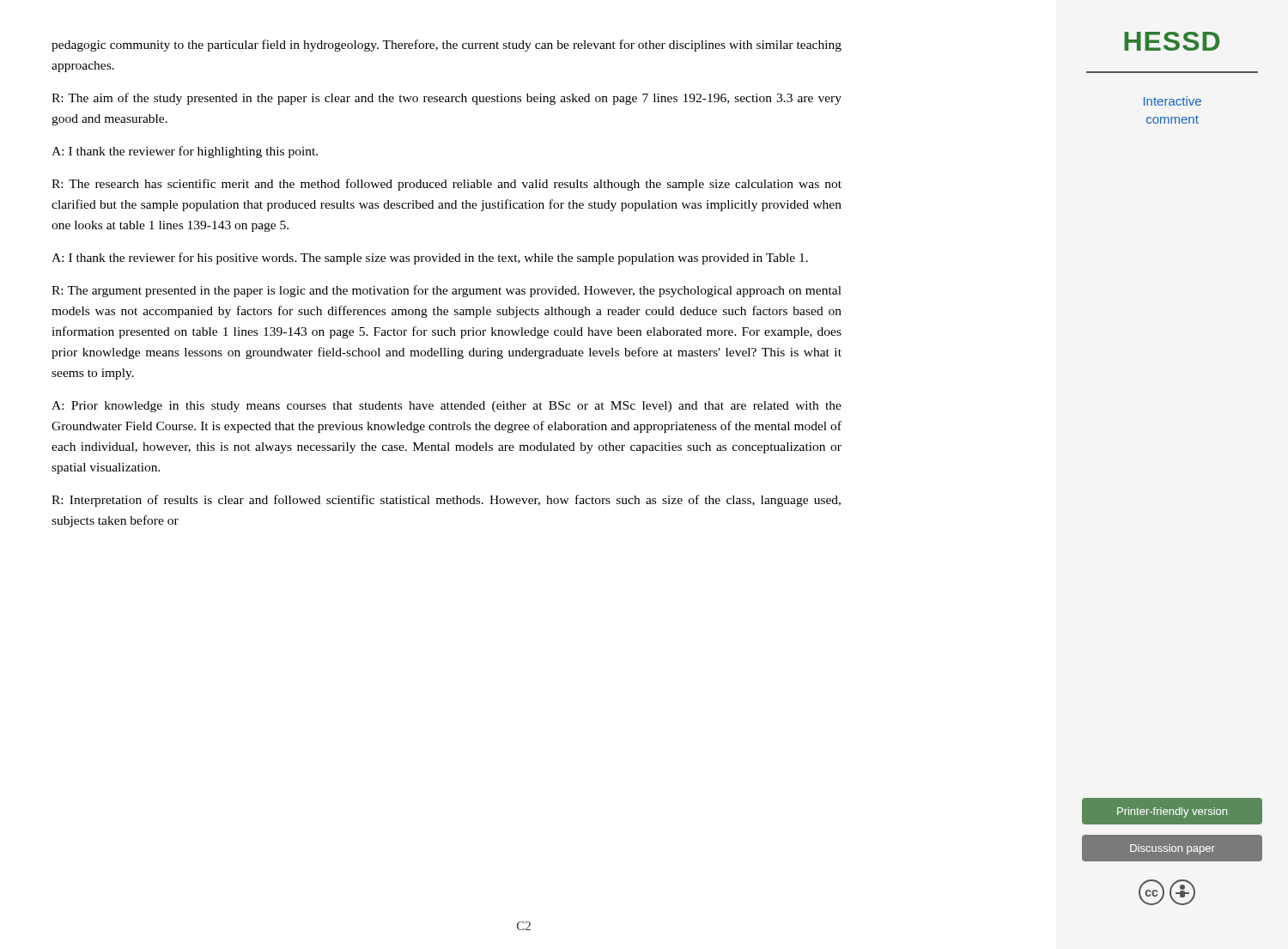Viewport: 1288px width, 949px height.
Task: Locate the text starting "R: The research has"
Action: 446,204
